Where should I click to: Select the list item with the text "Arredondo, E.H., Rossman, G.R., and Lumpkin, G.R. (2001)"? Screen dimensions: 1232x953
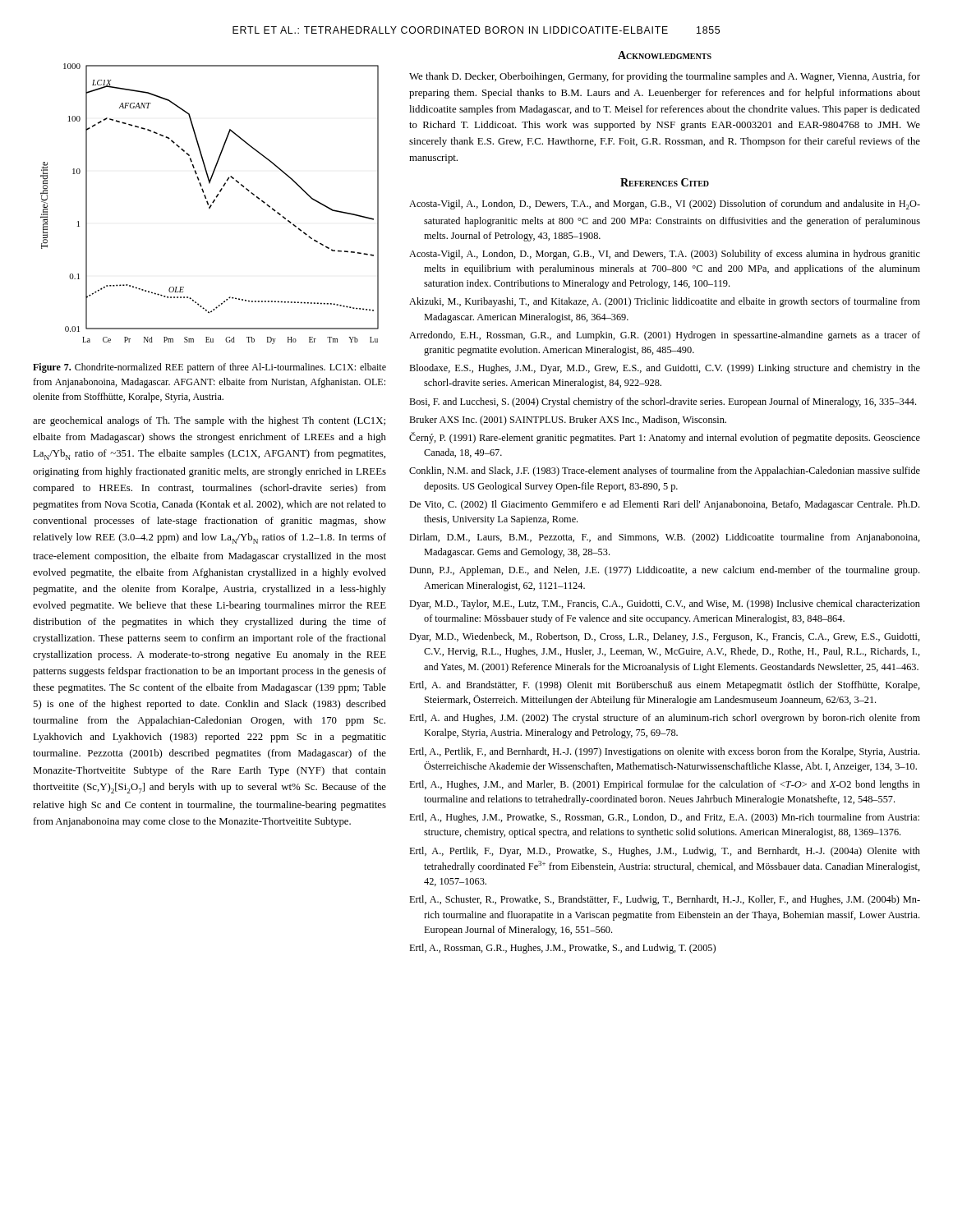[665, 342]
